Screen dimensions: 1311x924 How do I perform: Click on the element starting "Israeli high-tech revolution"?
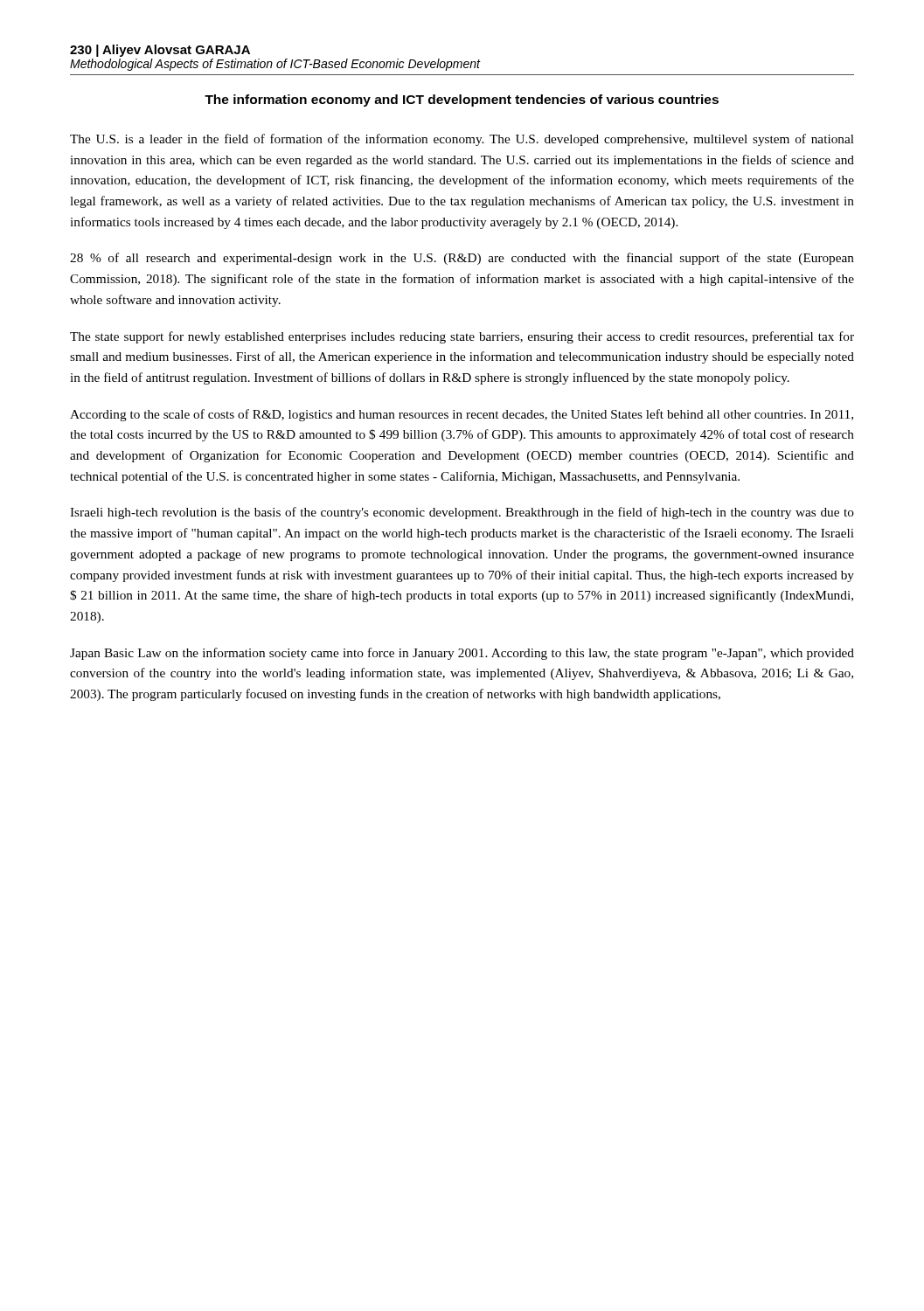click(x=462, y=564)
